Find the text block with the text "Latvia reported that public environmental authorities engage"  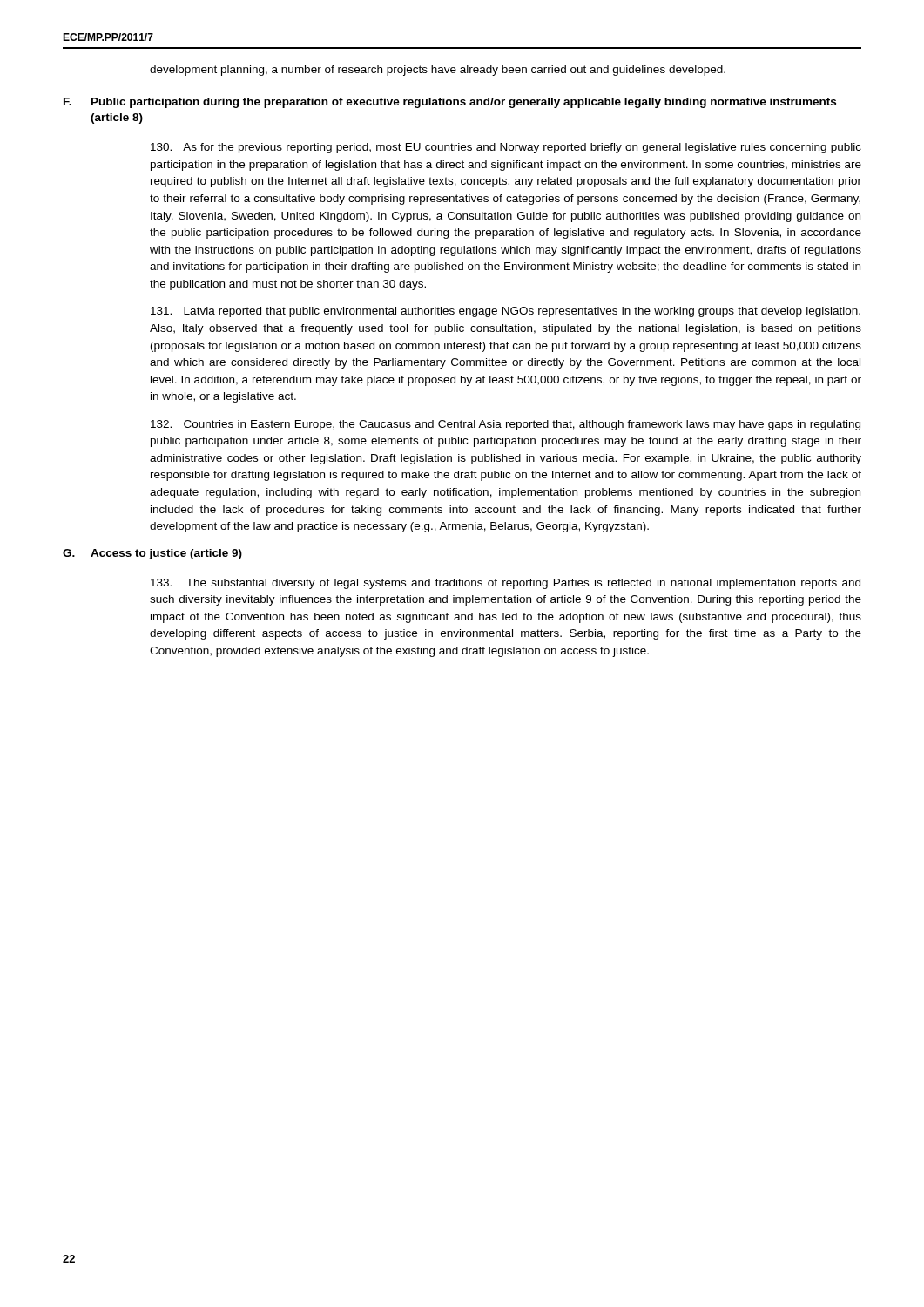click(506, 354)
